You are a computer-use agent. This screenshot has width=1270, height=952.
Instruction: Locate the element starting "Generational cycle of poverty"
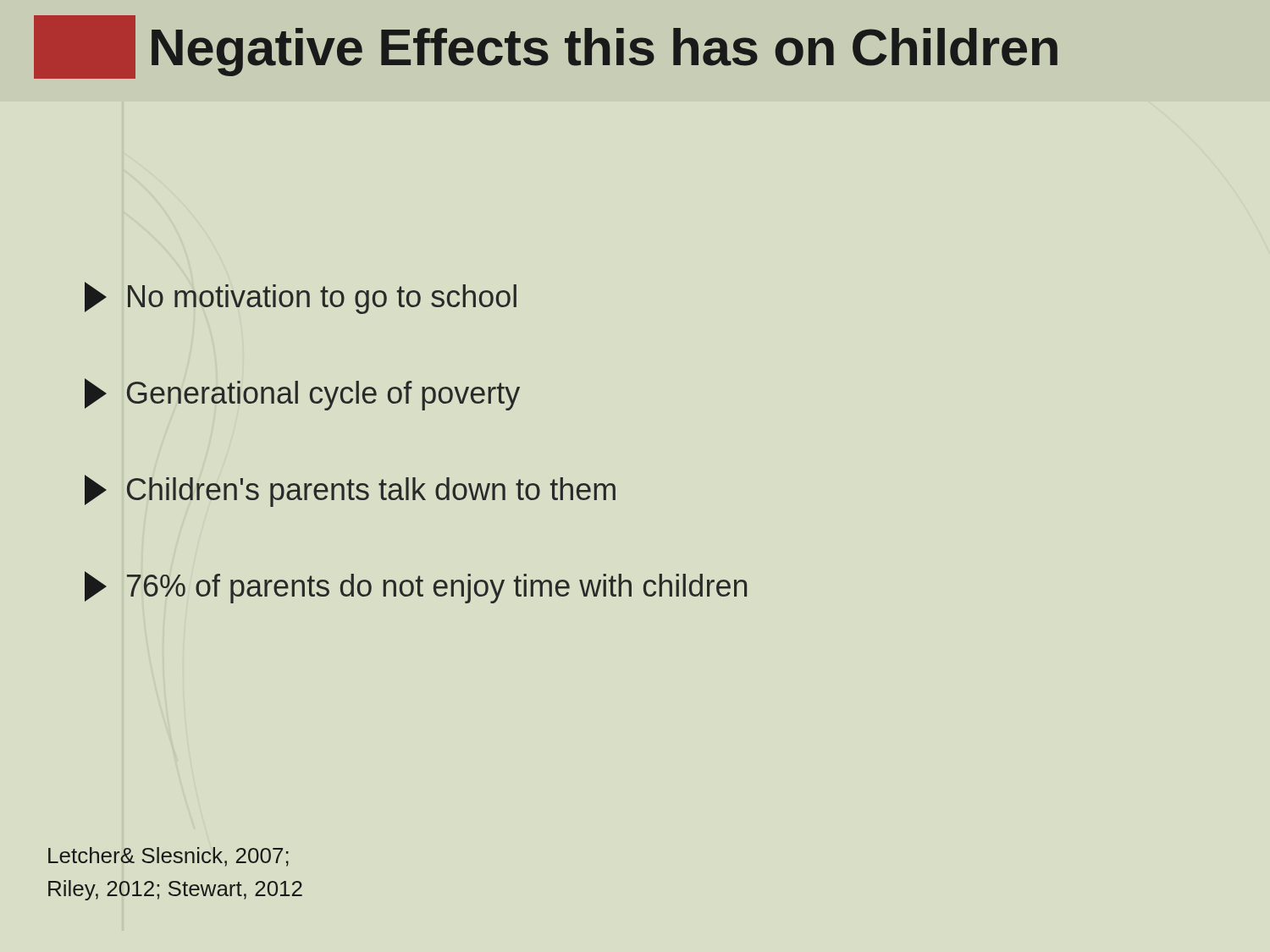point(302,394)
